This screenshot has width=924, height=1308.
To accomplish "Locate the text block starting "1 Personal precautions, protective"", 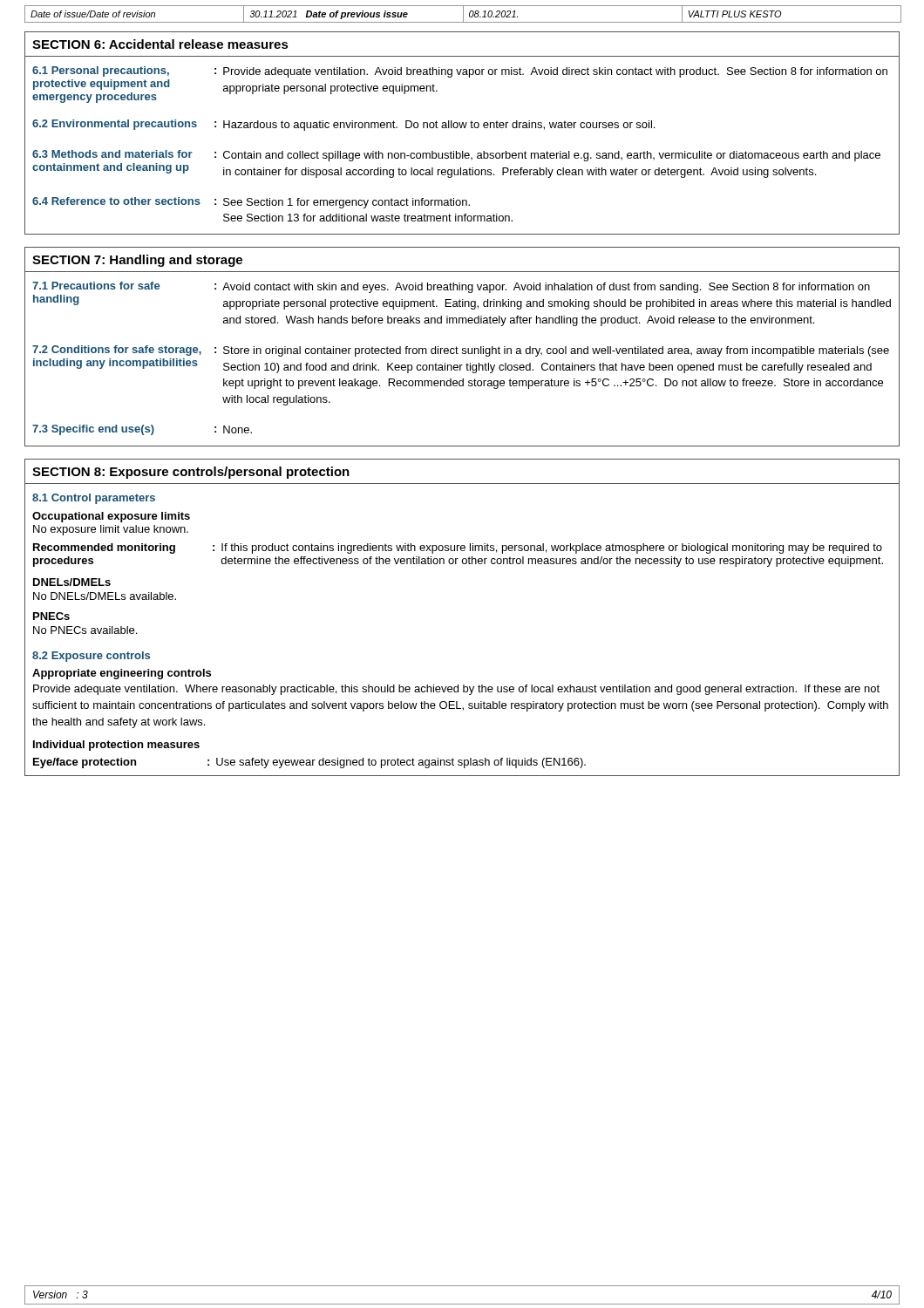I will pos(462,83).
